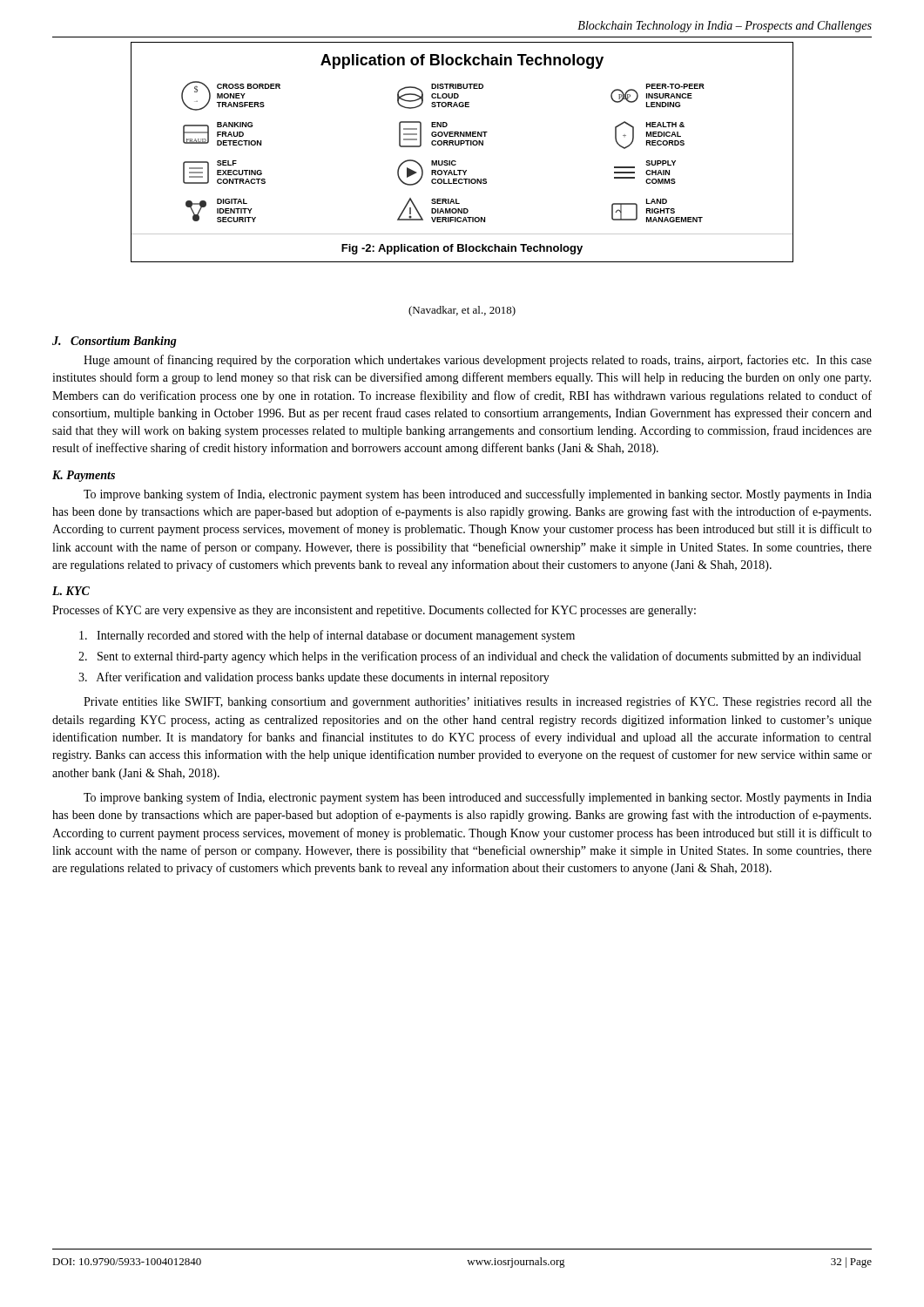This screenshot has height=1307, width=924.
Task: Point to the block beginning "Private entities like SWIFT,"
Action: click(462, 738)
